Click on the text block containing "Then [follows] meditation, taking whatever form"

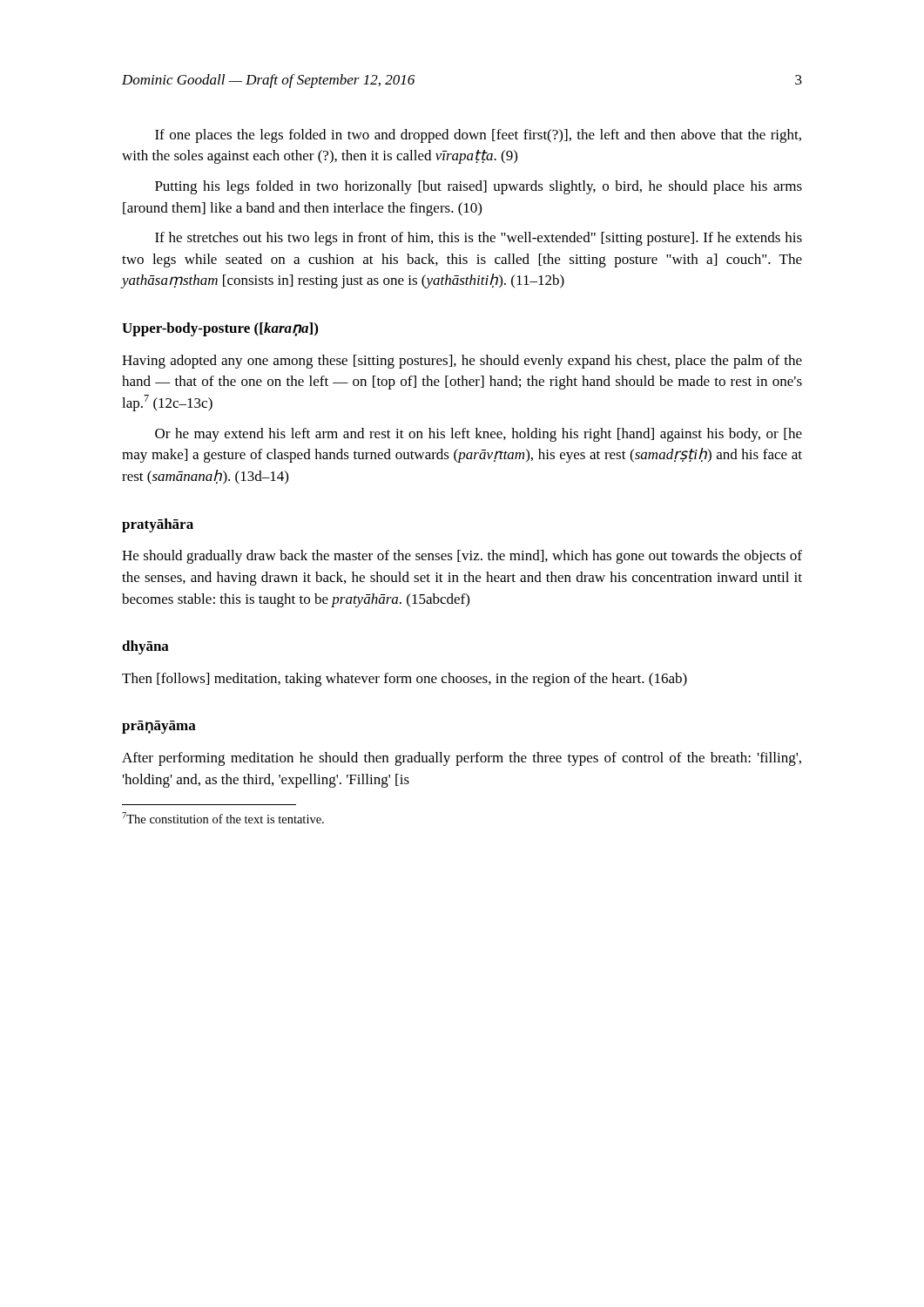[x=405, y=678]
